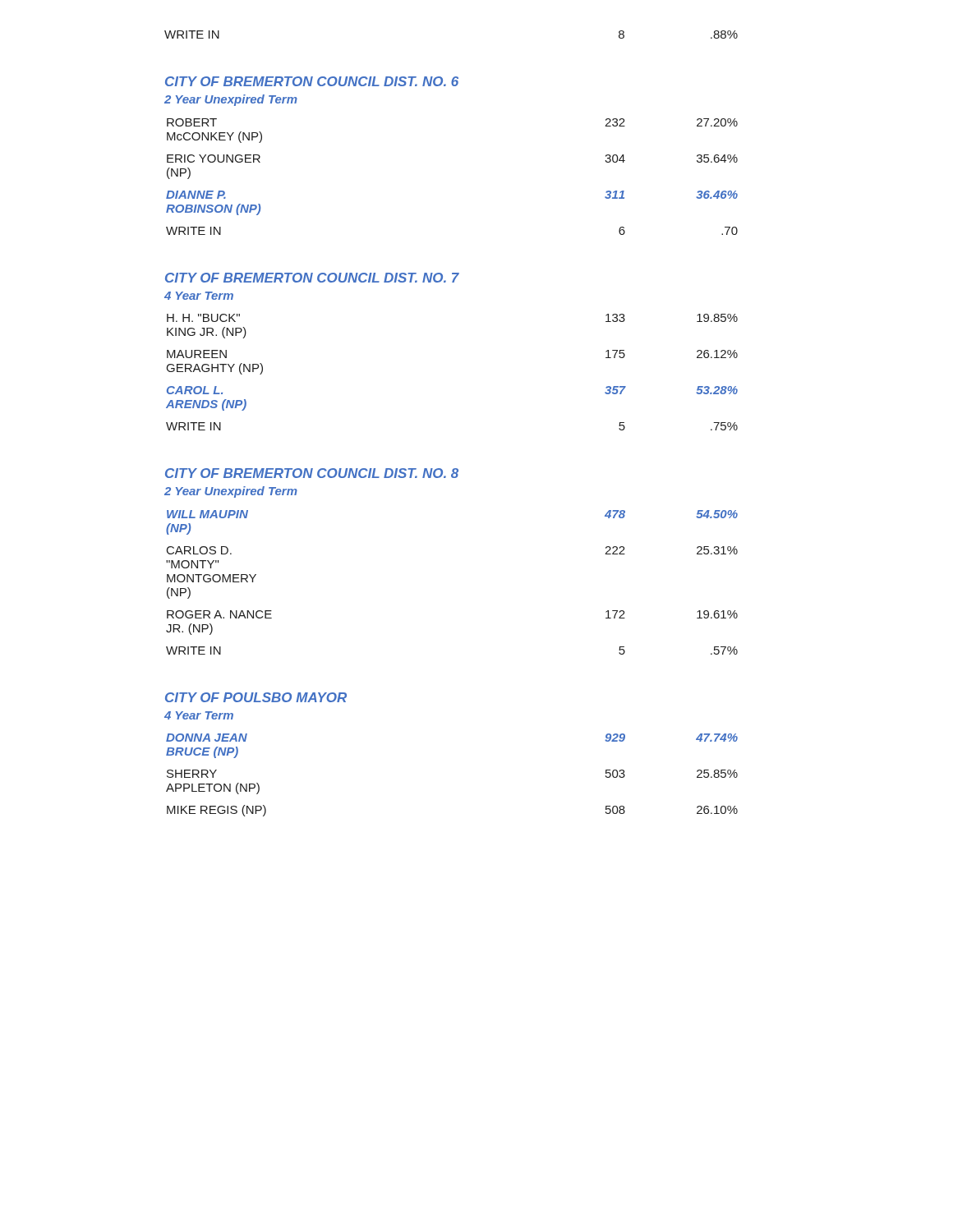Viewport: 953px width, 1232px height.
Task: Where does it say "H. H. "BUCK"KING JR. (NP) 133 19.85%"?
Action: (x=206, y=317)
